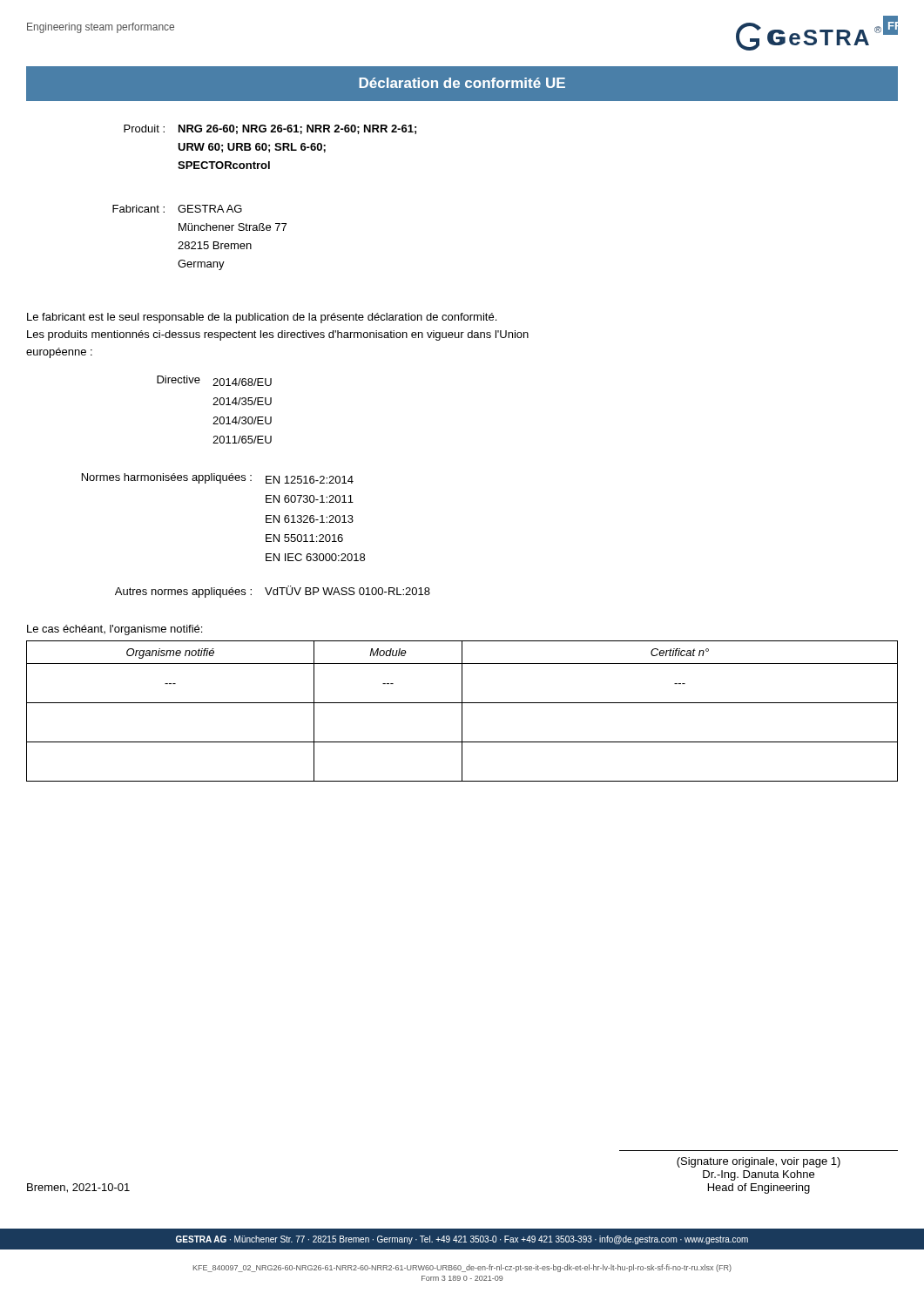Screen dimensions: 1307x924
Task: Select the text block that reads "Fabricant : GESTRA"
Action: pos(177,209)
